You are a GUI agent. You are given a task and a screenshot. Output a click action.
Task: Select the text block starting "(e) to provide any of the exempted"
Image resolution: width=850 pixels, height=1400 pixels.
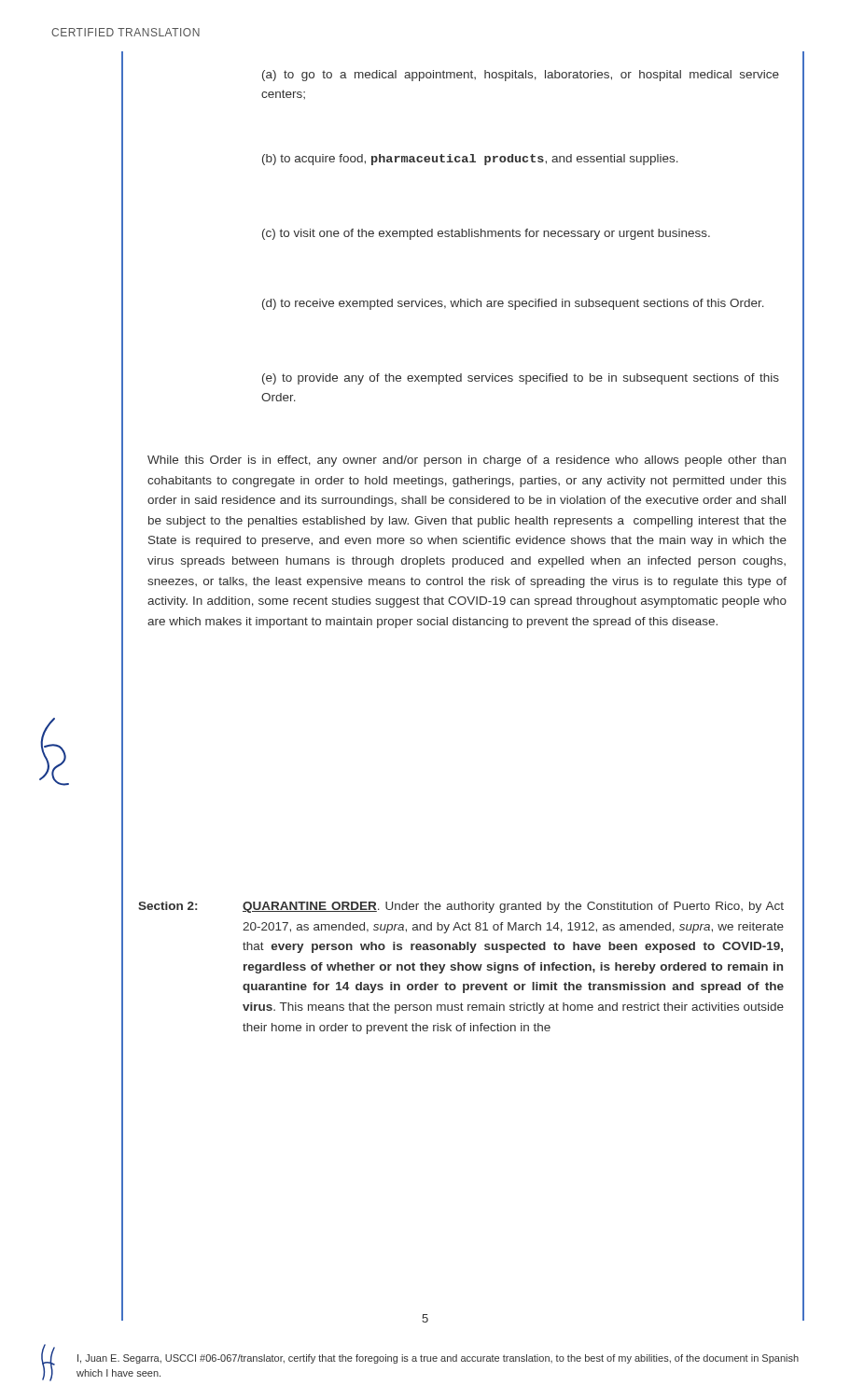(520, 387)
